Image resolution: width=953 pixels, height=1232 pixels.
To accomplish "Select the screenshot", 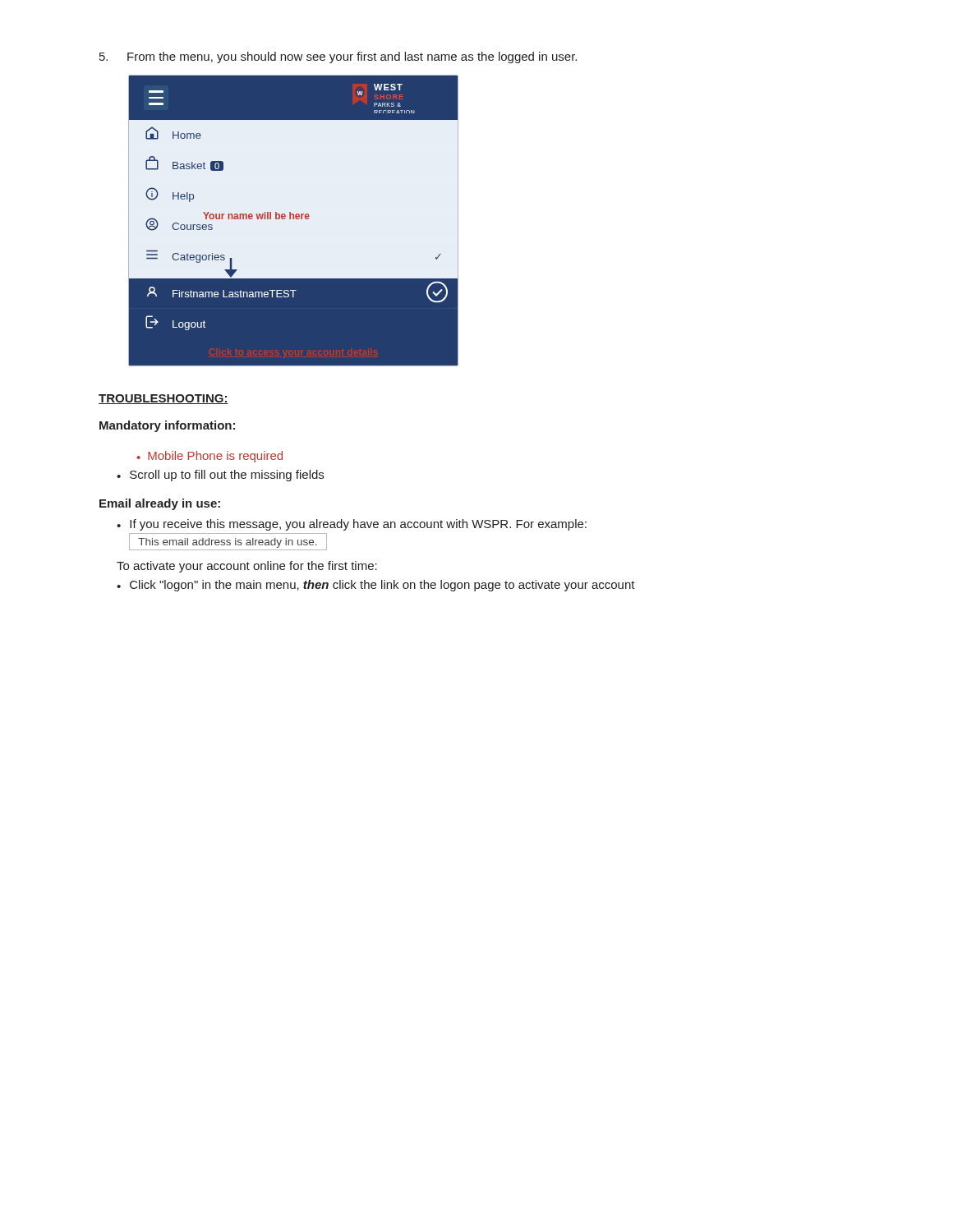I will [297, 221].
